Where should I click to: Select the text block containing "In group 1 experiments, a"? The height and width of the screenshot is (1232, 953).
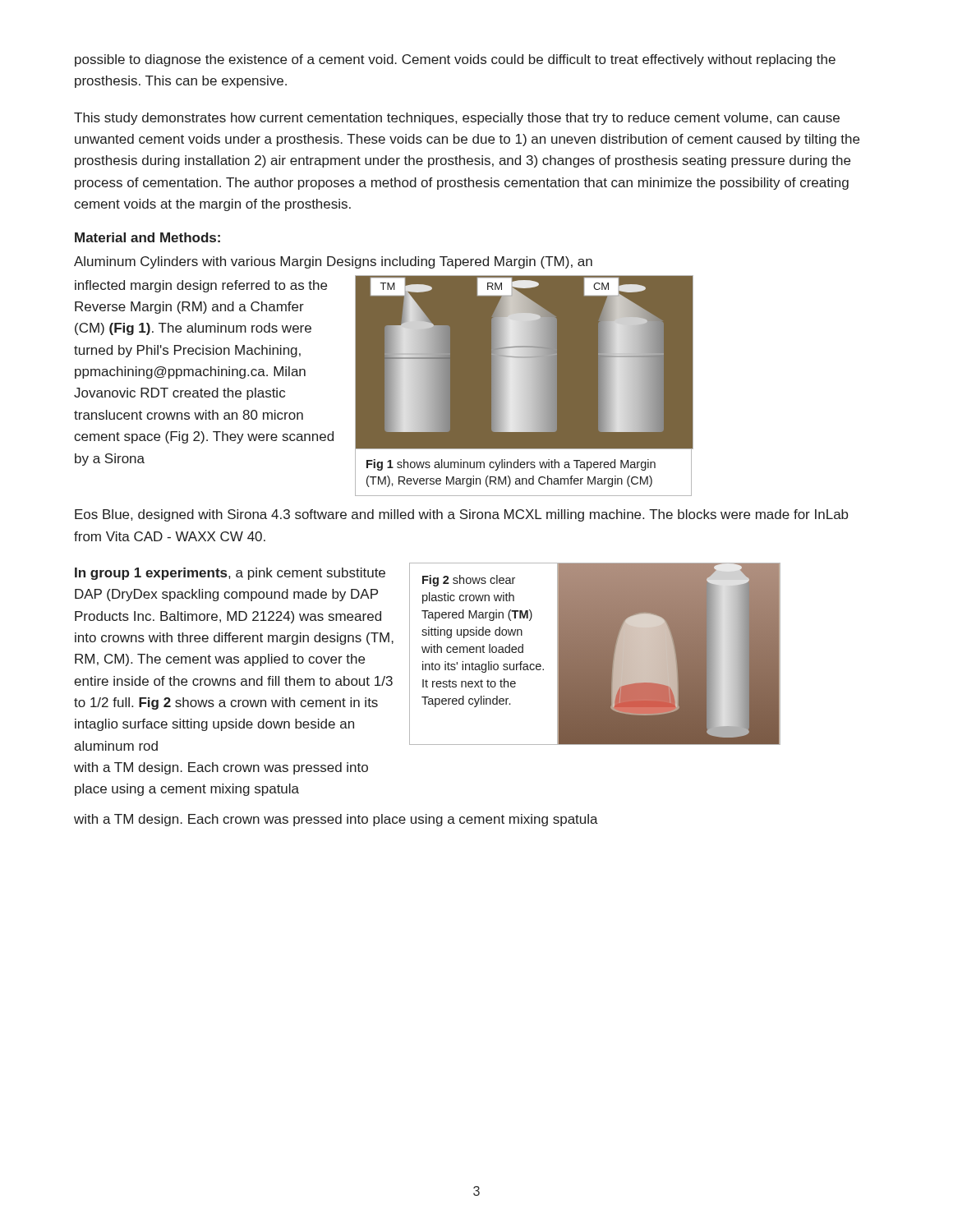pyautogui.click(x=234, y=681)
